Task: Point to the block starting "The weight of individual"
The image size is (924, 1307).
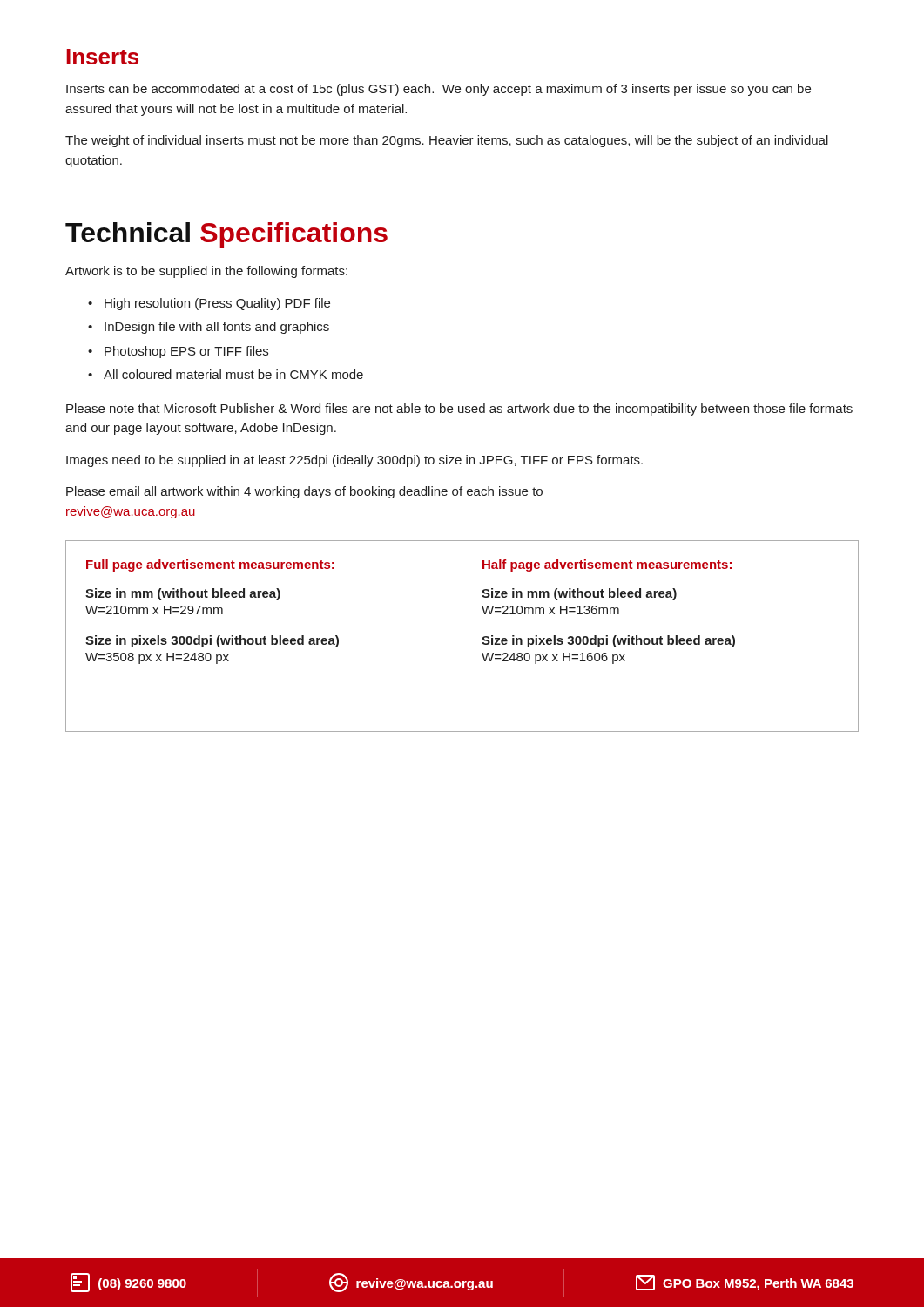Action: 447,150
